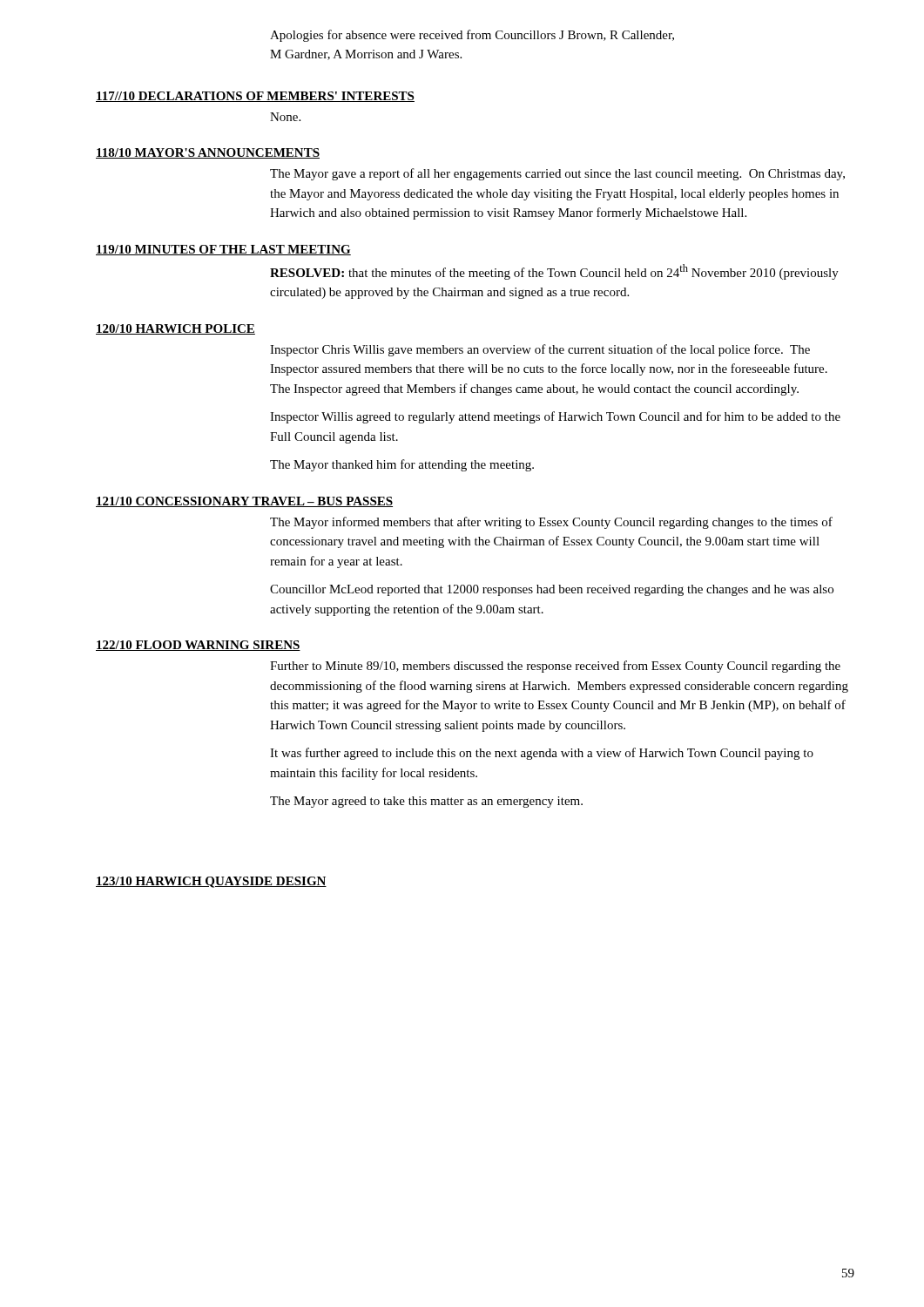Find the block starting "Further to Minute 89/10, members"
Viewport: 924px width, 1307px height.
(x=562, y=733)
